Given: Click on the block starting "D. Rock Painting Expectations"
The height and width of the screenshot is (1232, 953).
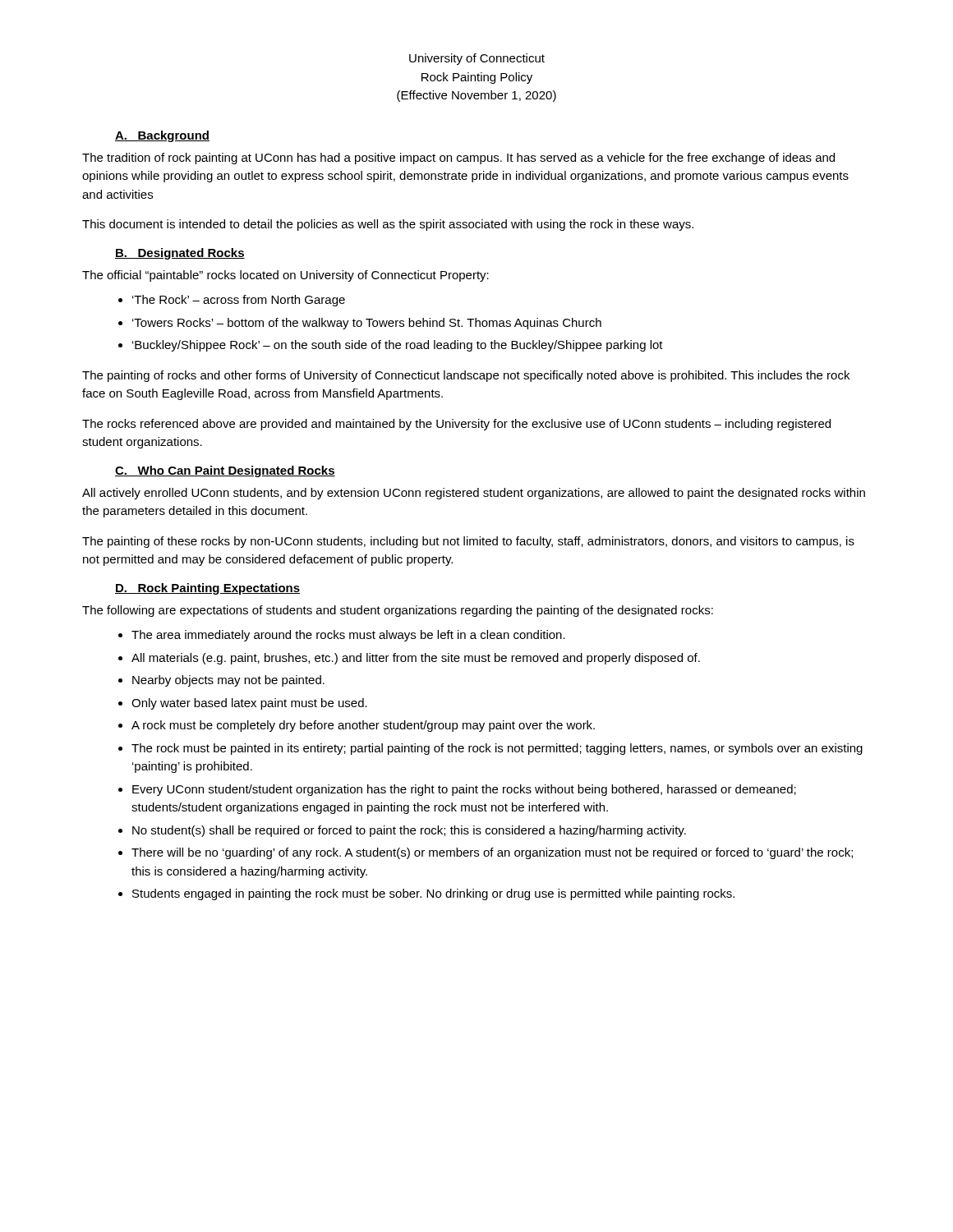Looking at the screenshot, I should (x=207, y=587).
